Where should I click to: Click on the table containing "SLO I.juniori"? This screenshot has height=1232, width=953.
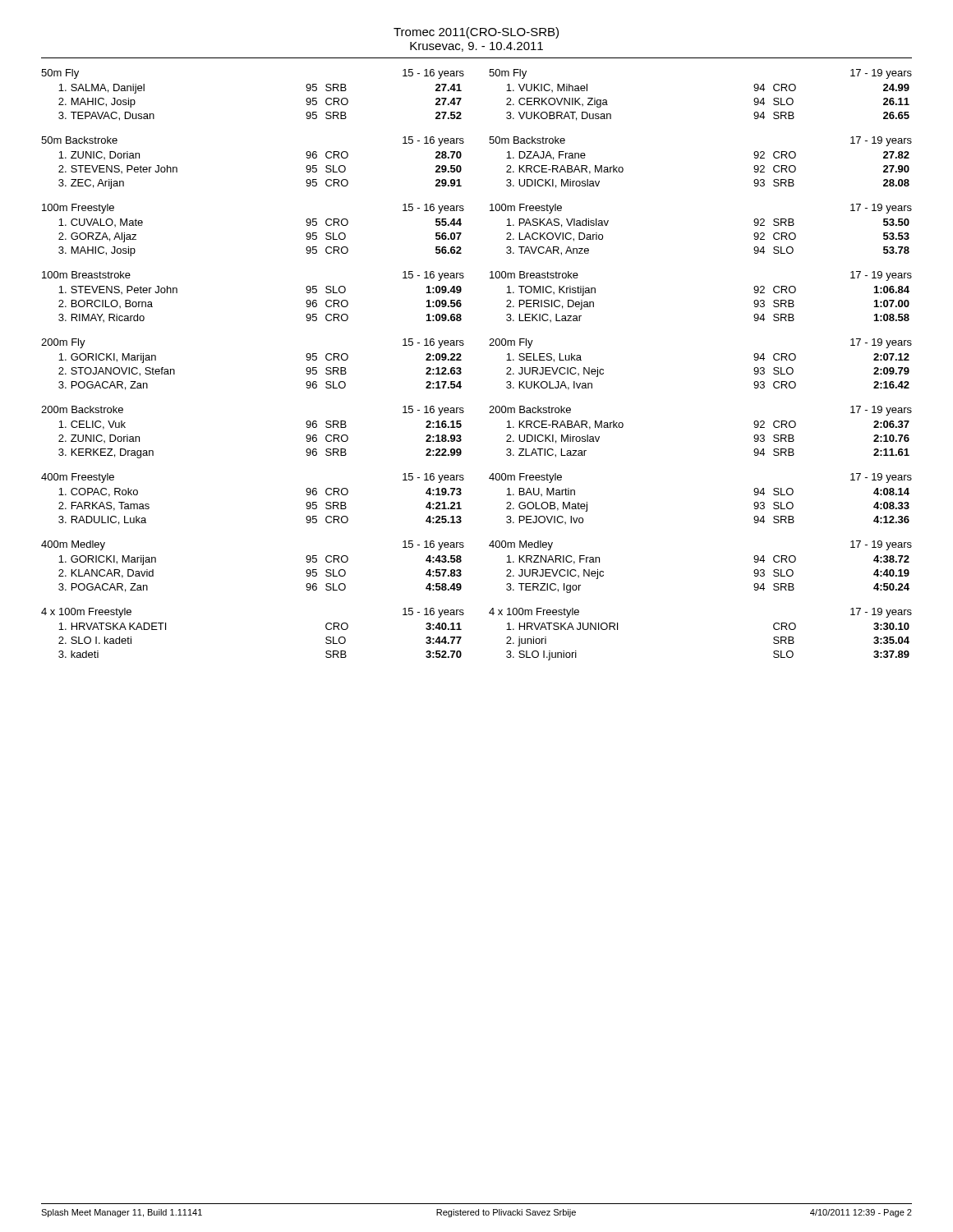point(700,633)
